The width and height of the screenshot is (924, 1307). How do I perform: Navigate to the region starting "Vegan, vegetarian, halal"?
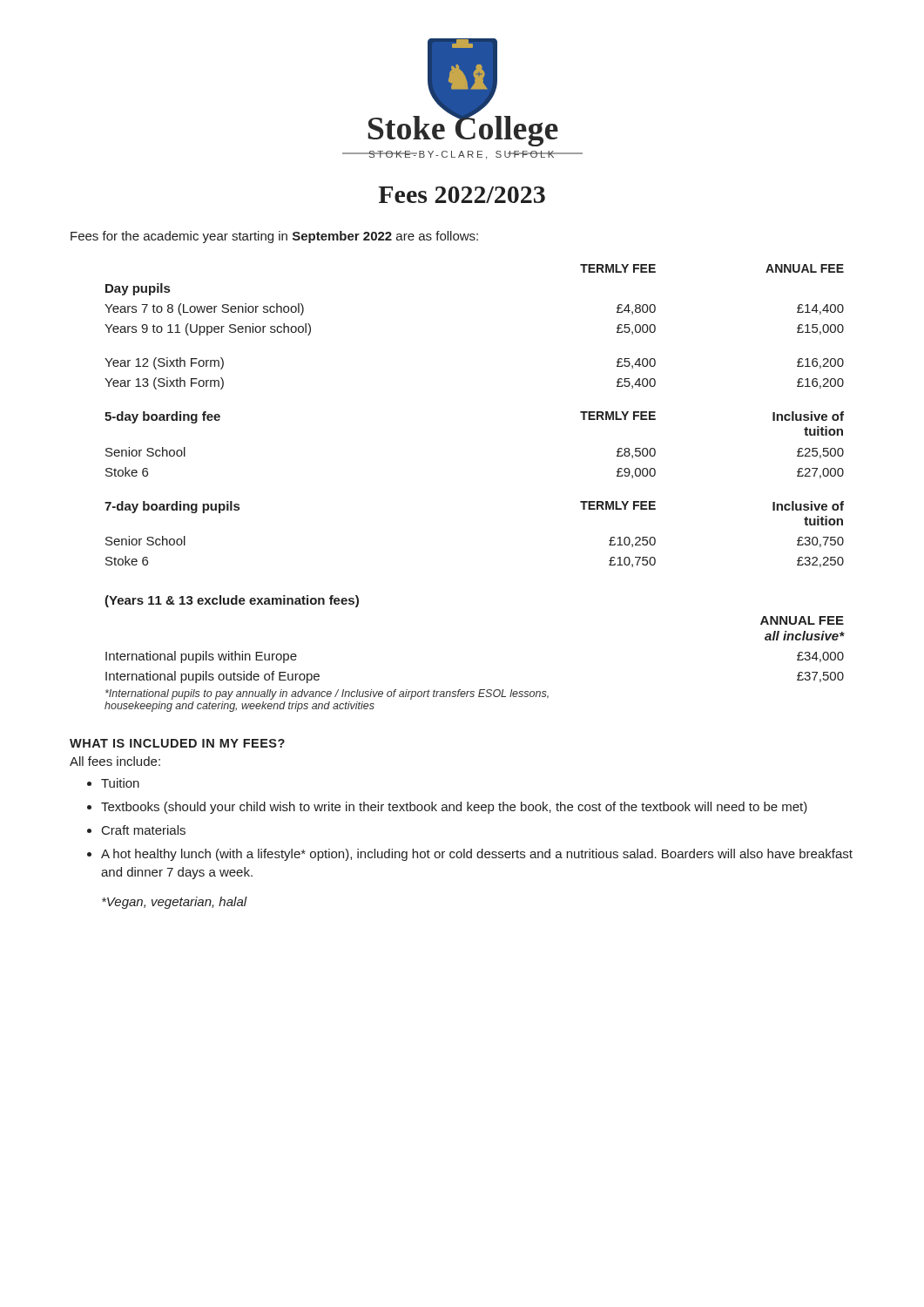[174, 902]
